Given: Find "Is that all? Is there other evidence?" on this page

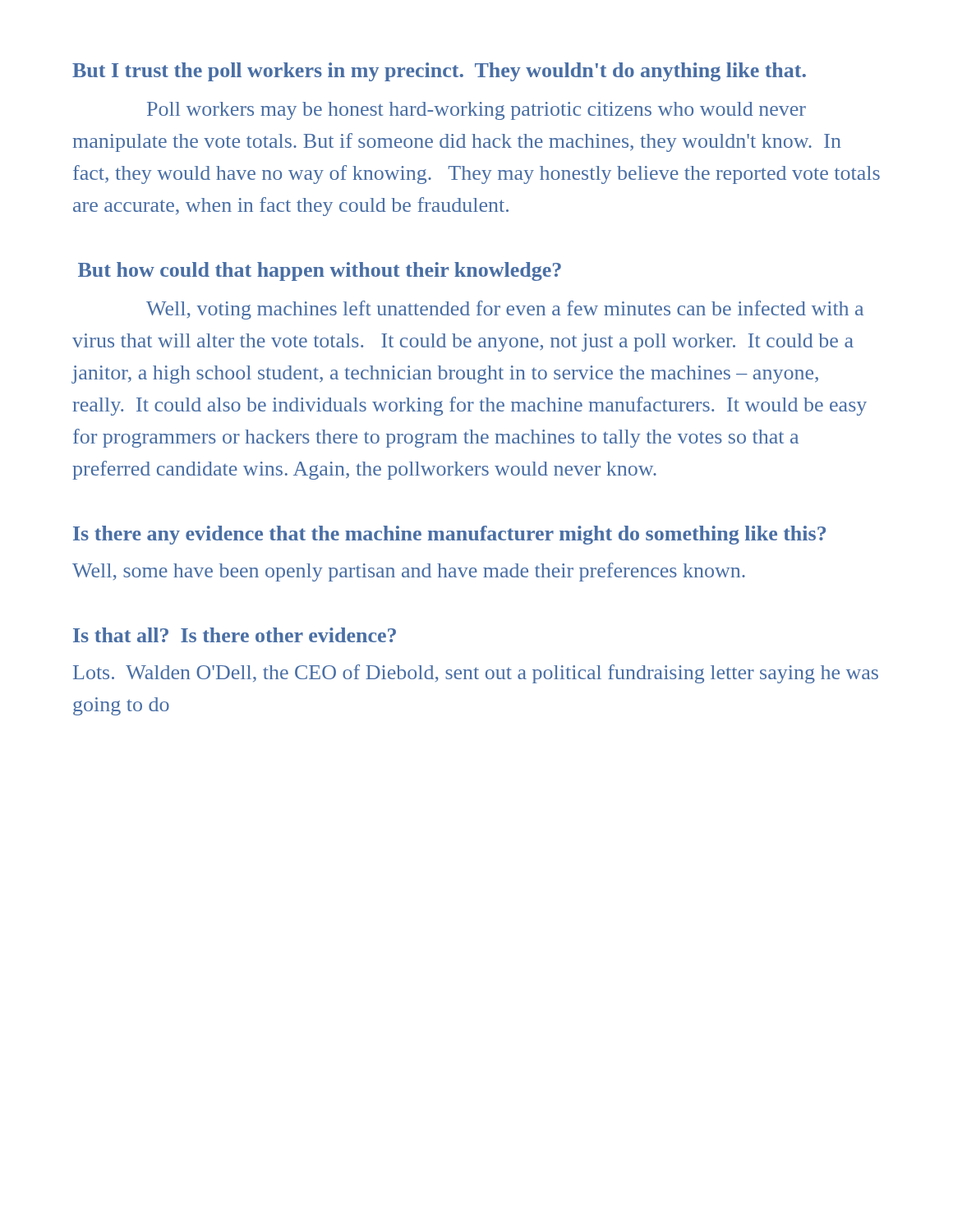Looking at the screenshot, I should [x=235, y=636].
